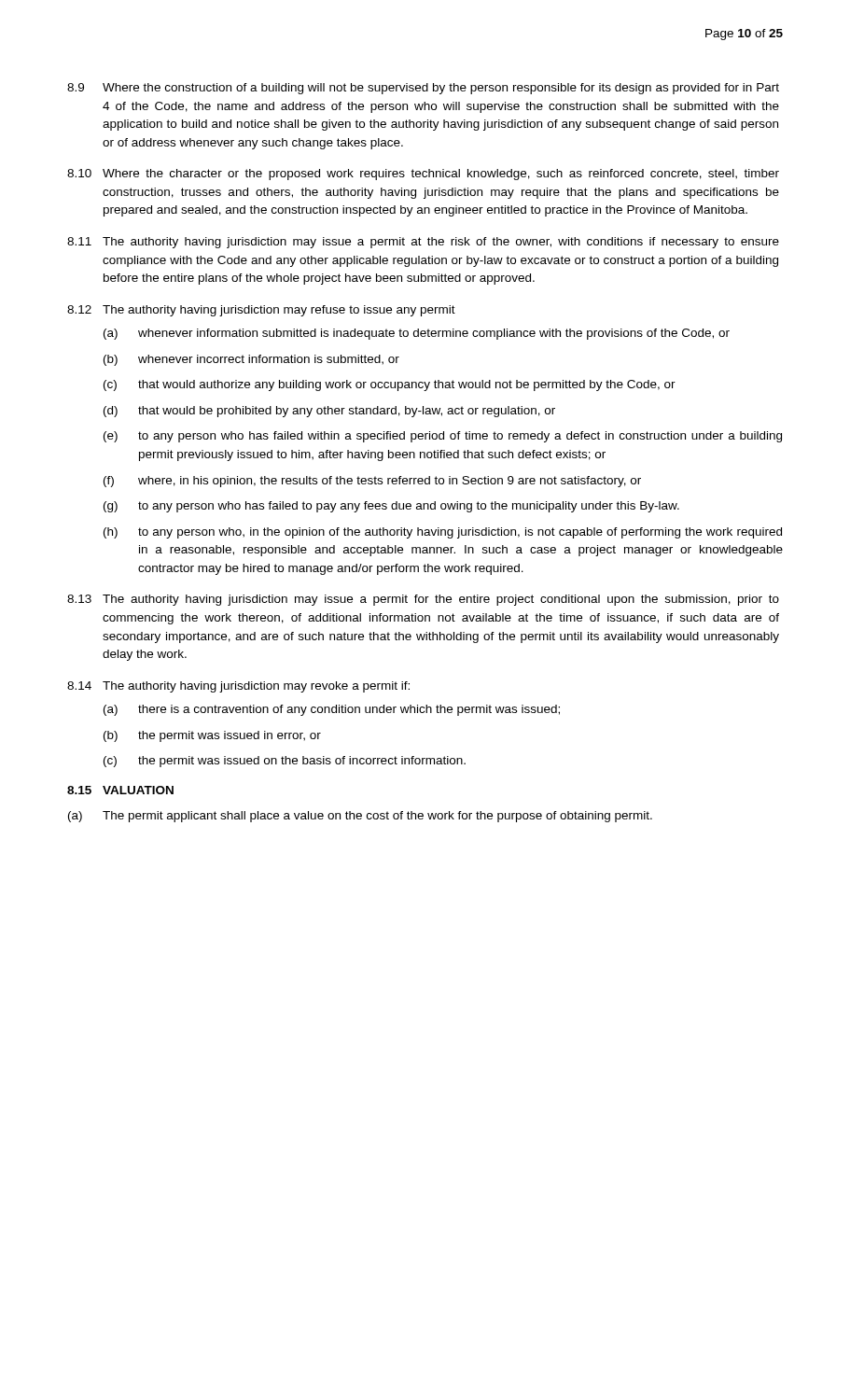Click on the text block with the text "11 The authority"
Image resolution: width=850 pixels, height=1400 pixels.
pyautogui.click(x=423, y=260)
